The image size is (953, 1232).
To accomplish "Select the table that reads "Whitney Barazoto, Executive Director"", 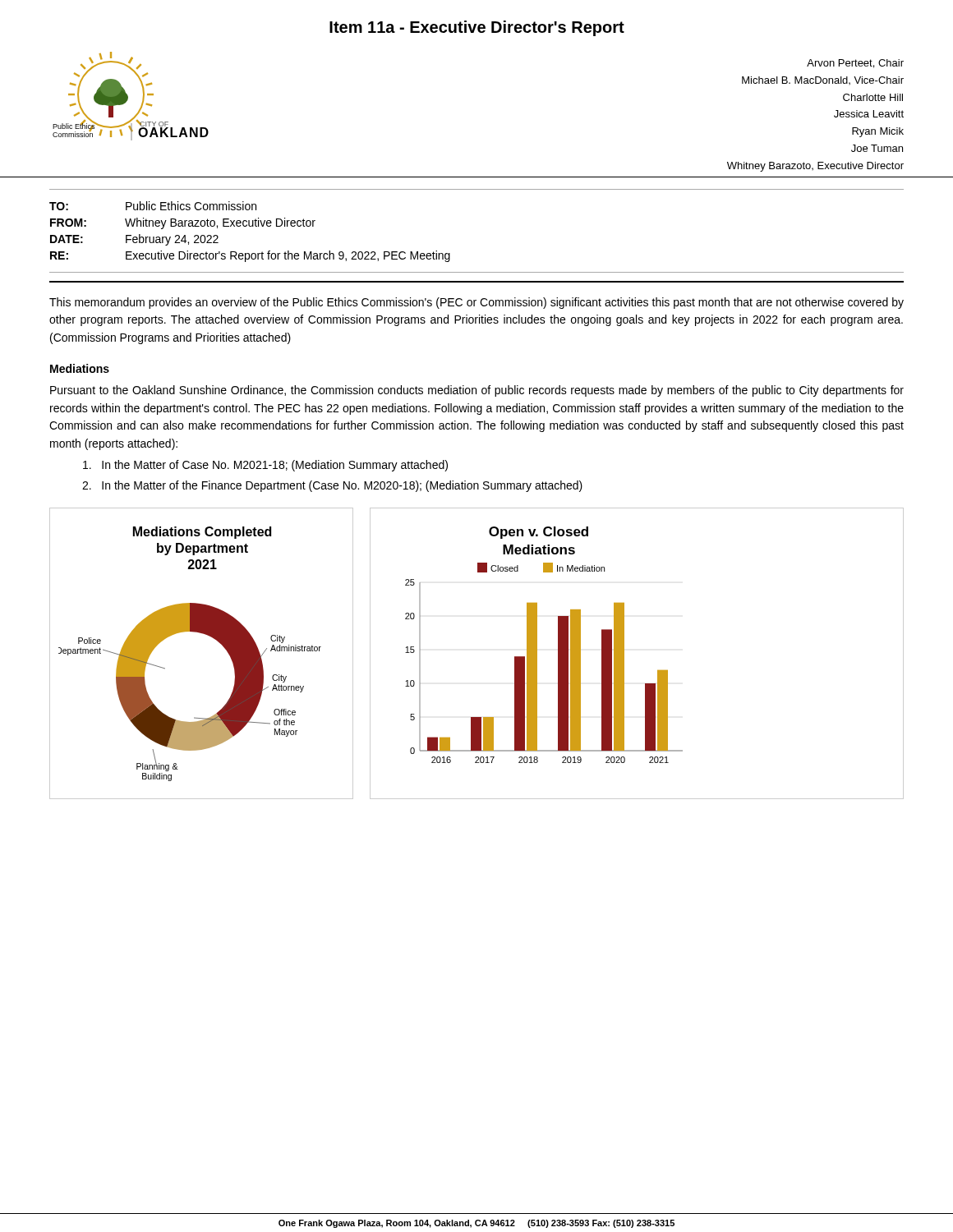I will 476,231.
